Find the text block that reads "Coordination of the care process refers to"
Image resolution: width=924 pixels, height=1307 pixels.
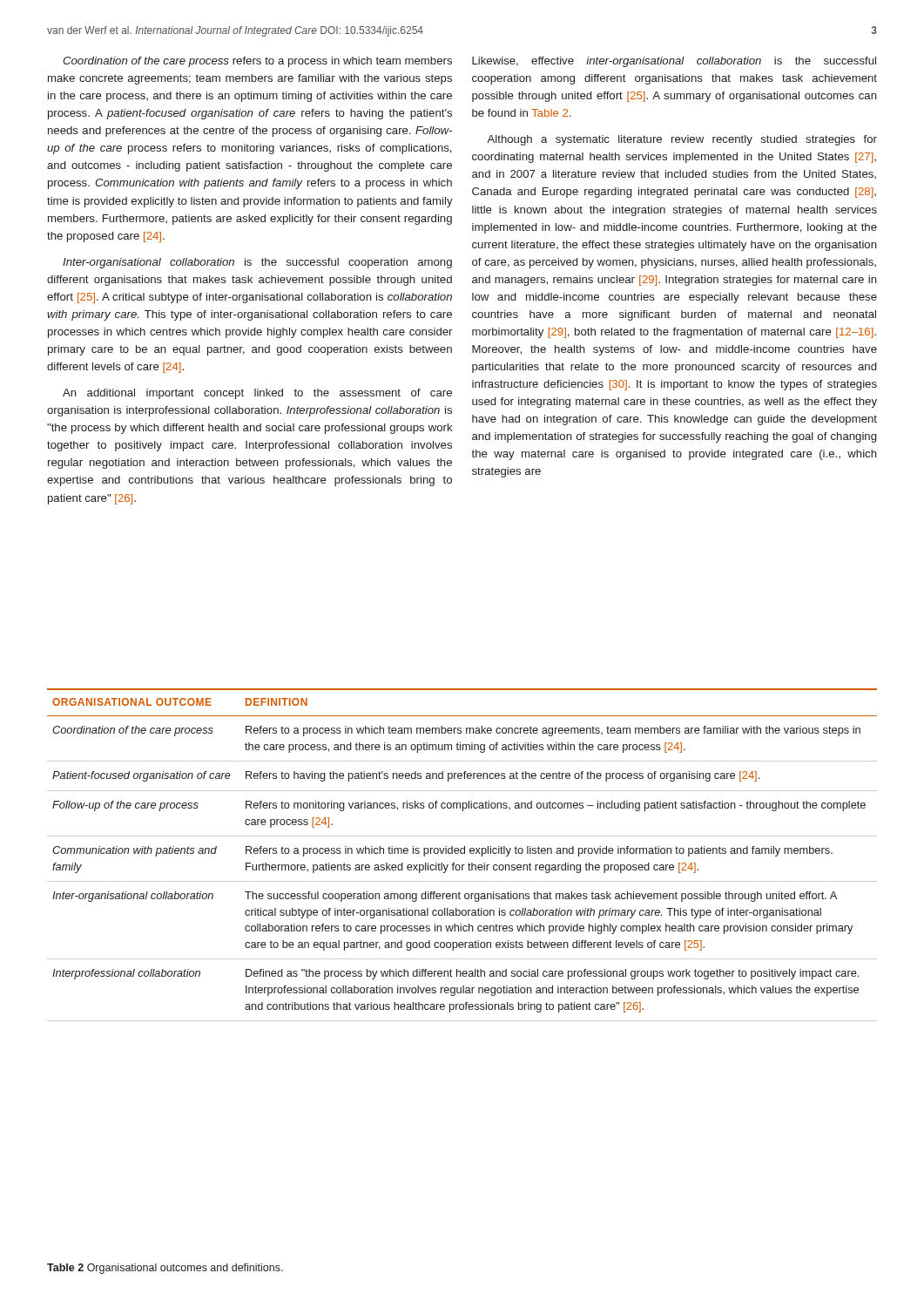[250, 280]
